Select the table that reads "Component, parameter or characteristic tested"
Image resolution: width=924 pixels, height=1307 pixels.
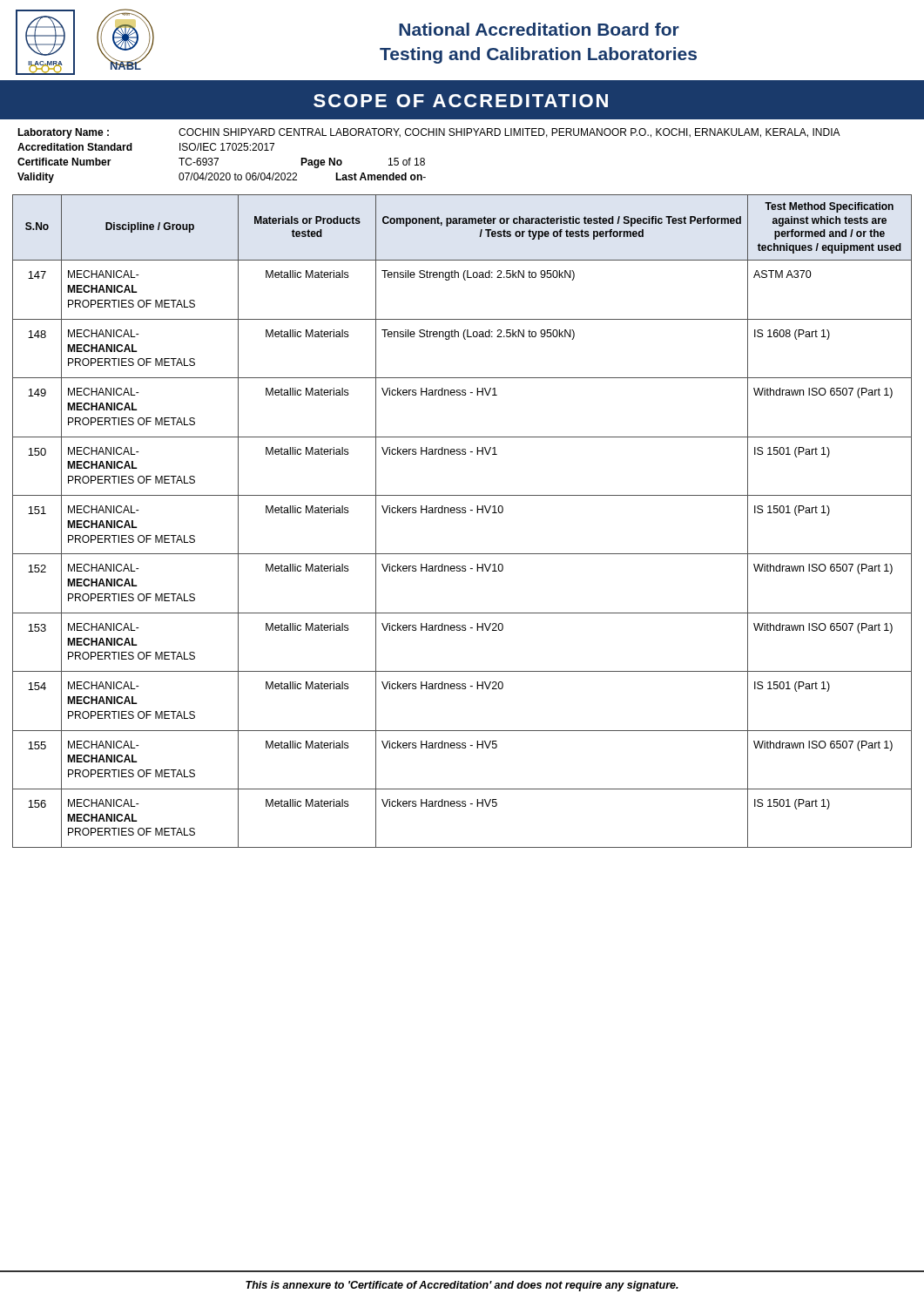point(462,518)
